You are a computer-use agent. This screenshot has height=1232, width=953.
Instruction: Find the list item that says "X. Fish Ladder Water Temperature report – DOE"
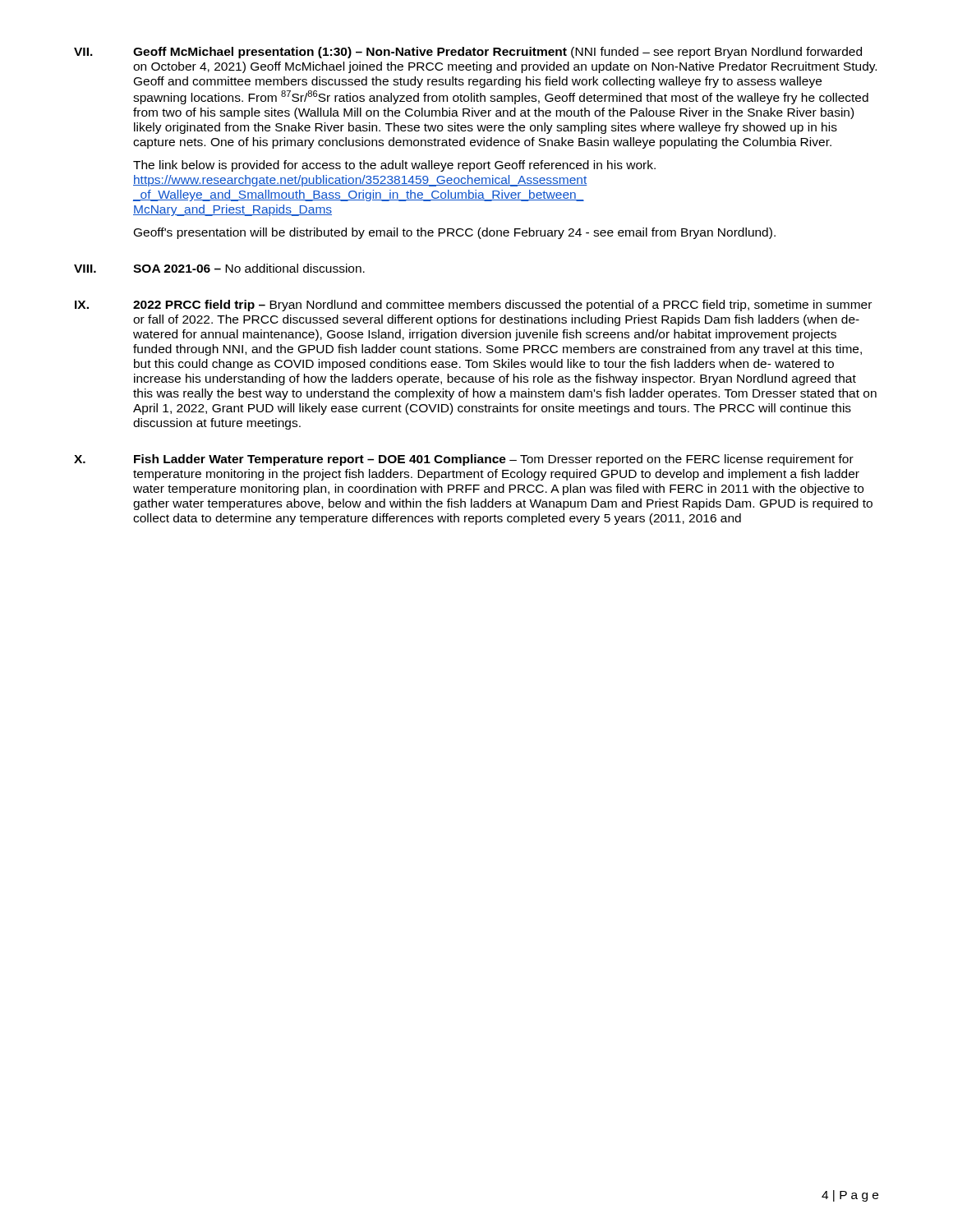(x=476, y=493)
